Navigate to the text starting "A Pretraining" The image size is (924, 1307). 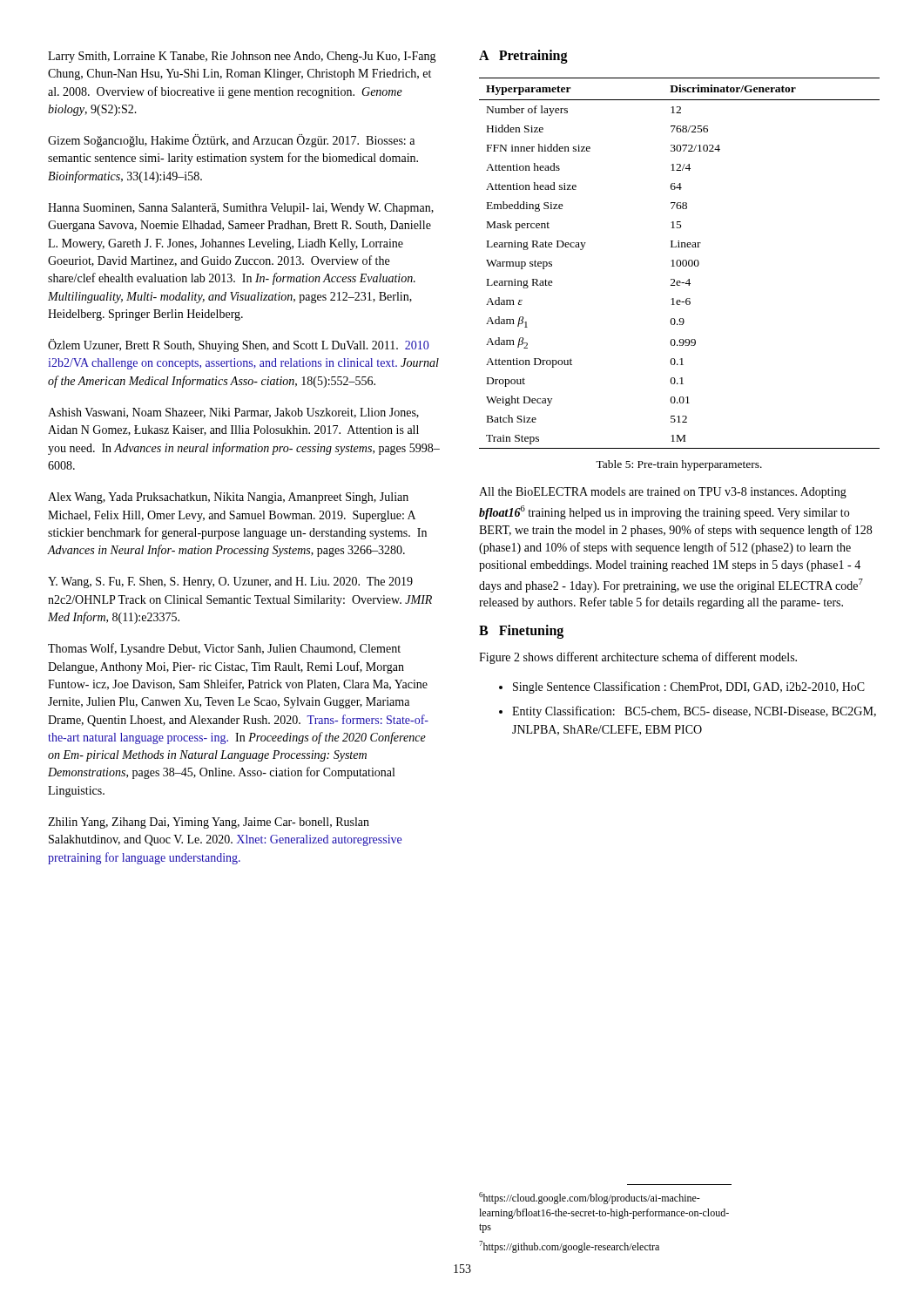point(523,55)
